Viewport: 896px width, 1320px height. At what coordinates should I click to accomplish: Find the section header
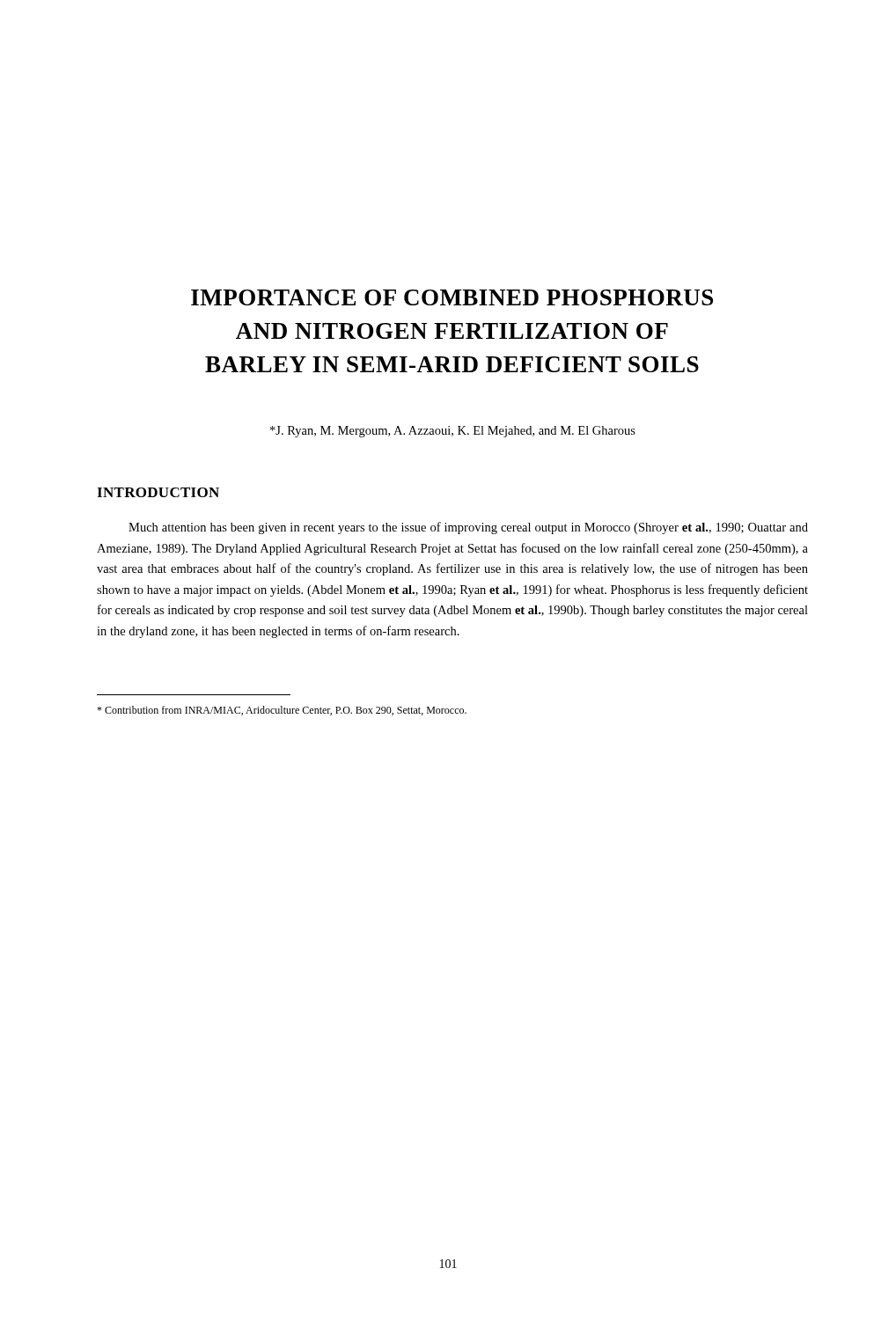pyautogui.click(x=158, y=493)
